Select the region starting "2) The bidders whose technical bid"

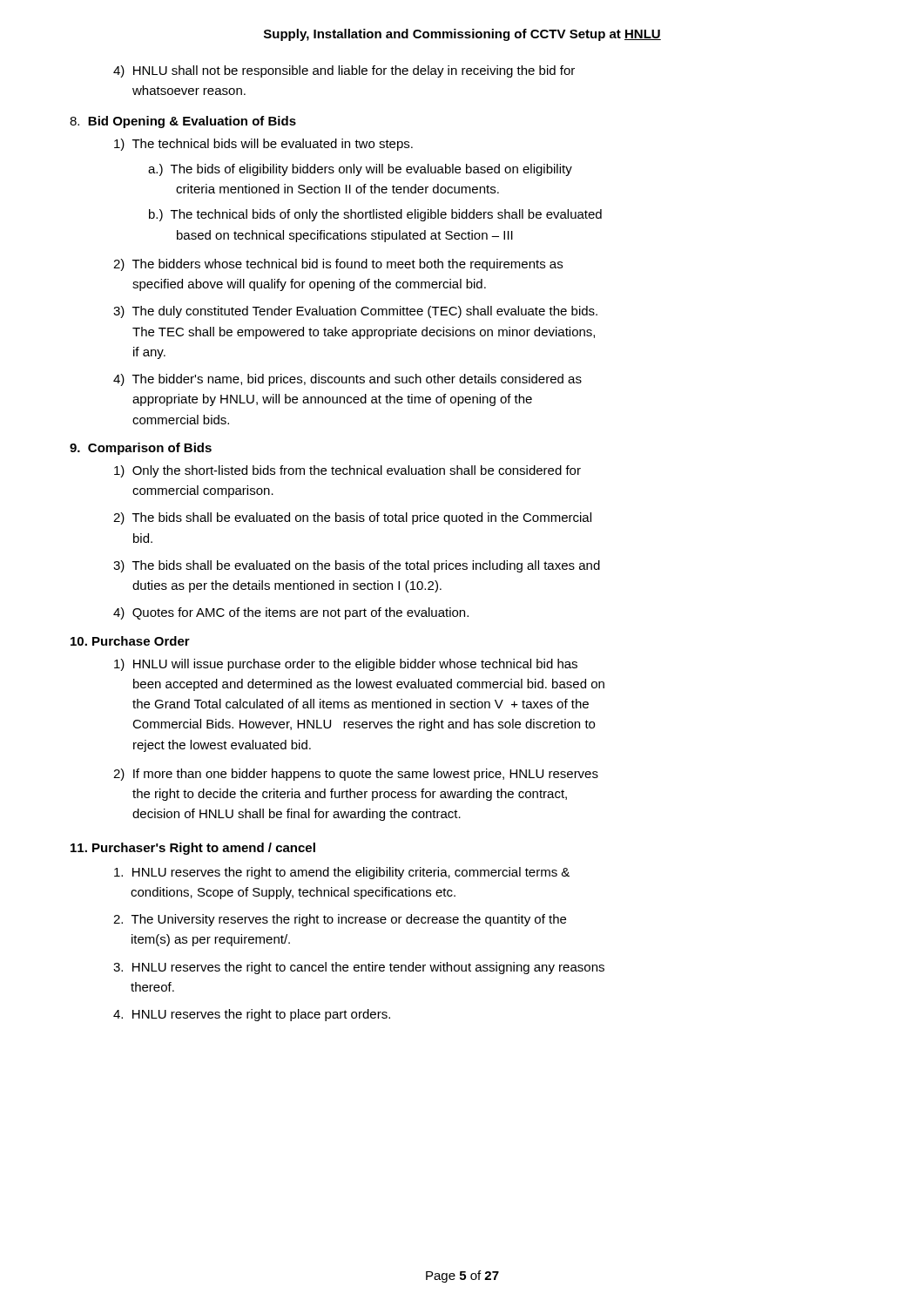(x=484, y=275)
